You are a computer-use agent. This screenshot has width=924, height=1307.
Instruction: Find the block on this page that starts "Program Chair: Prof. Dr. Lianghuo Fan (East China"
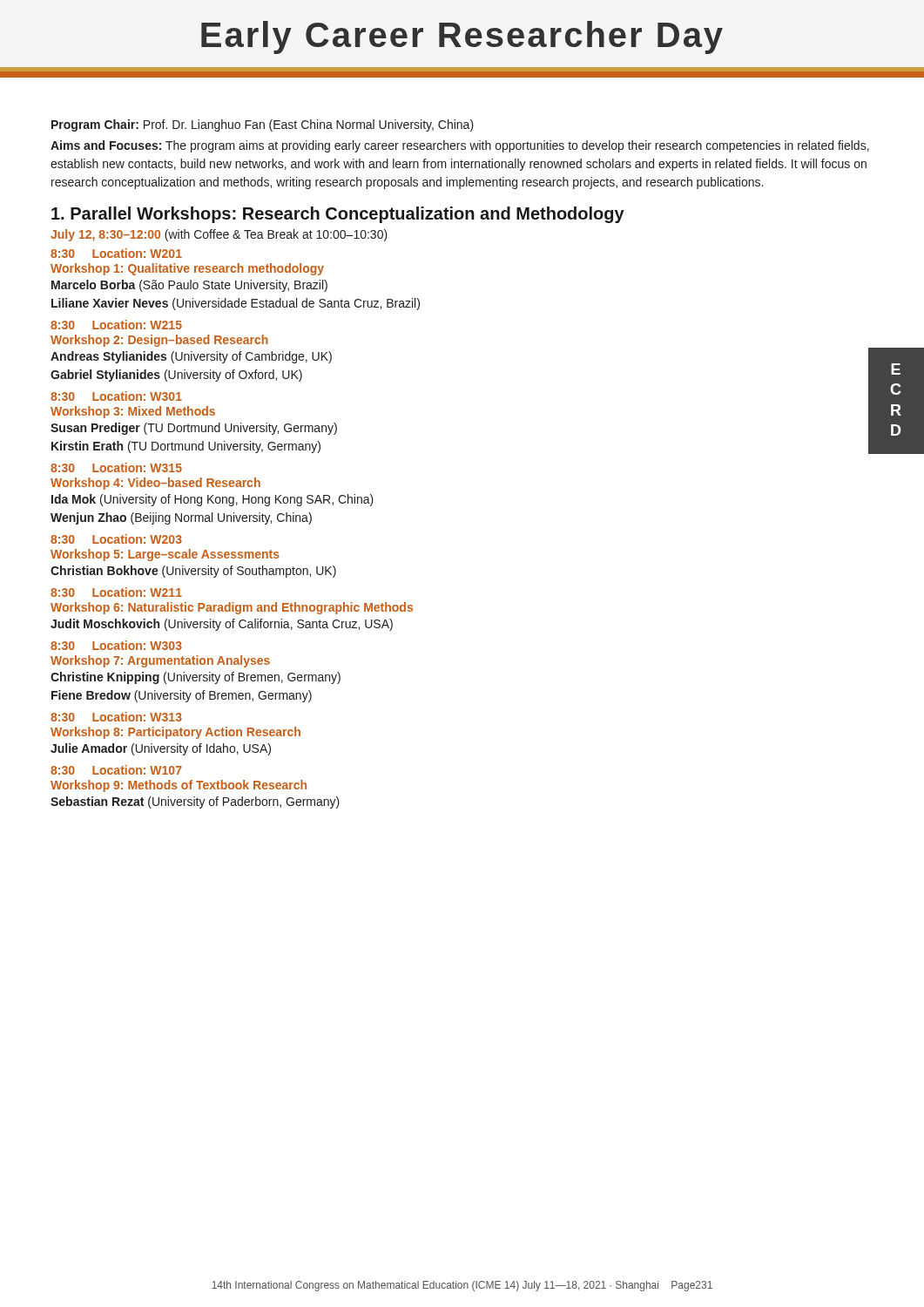(262, 125)
